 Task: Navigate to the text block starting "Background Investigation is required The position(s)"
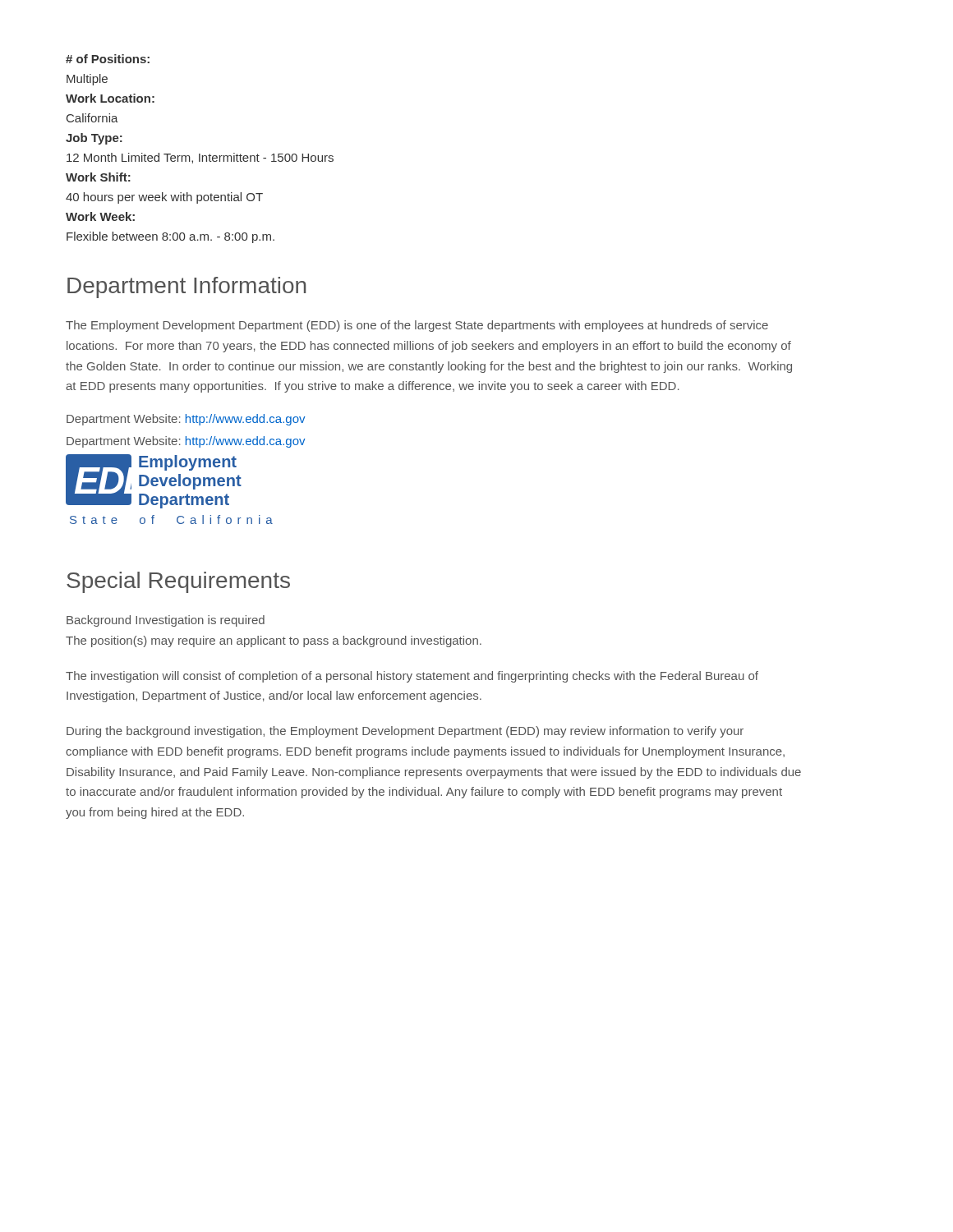274,630
